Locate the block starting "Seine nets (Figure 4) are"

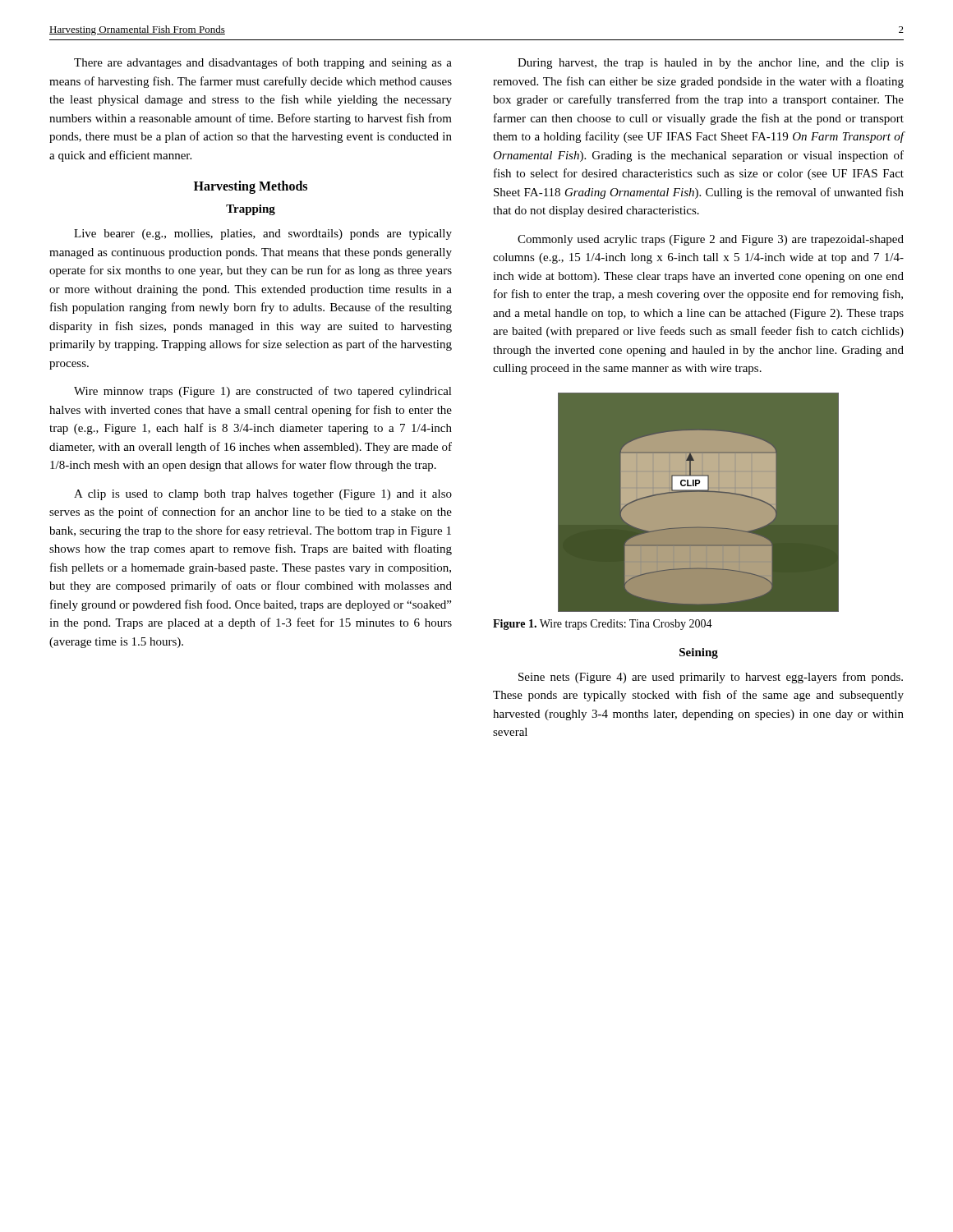coord(698,704)
